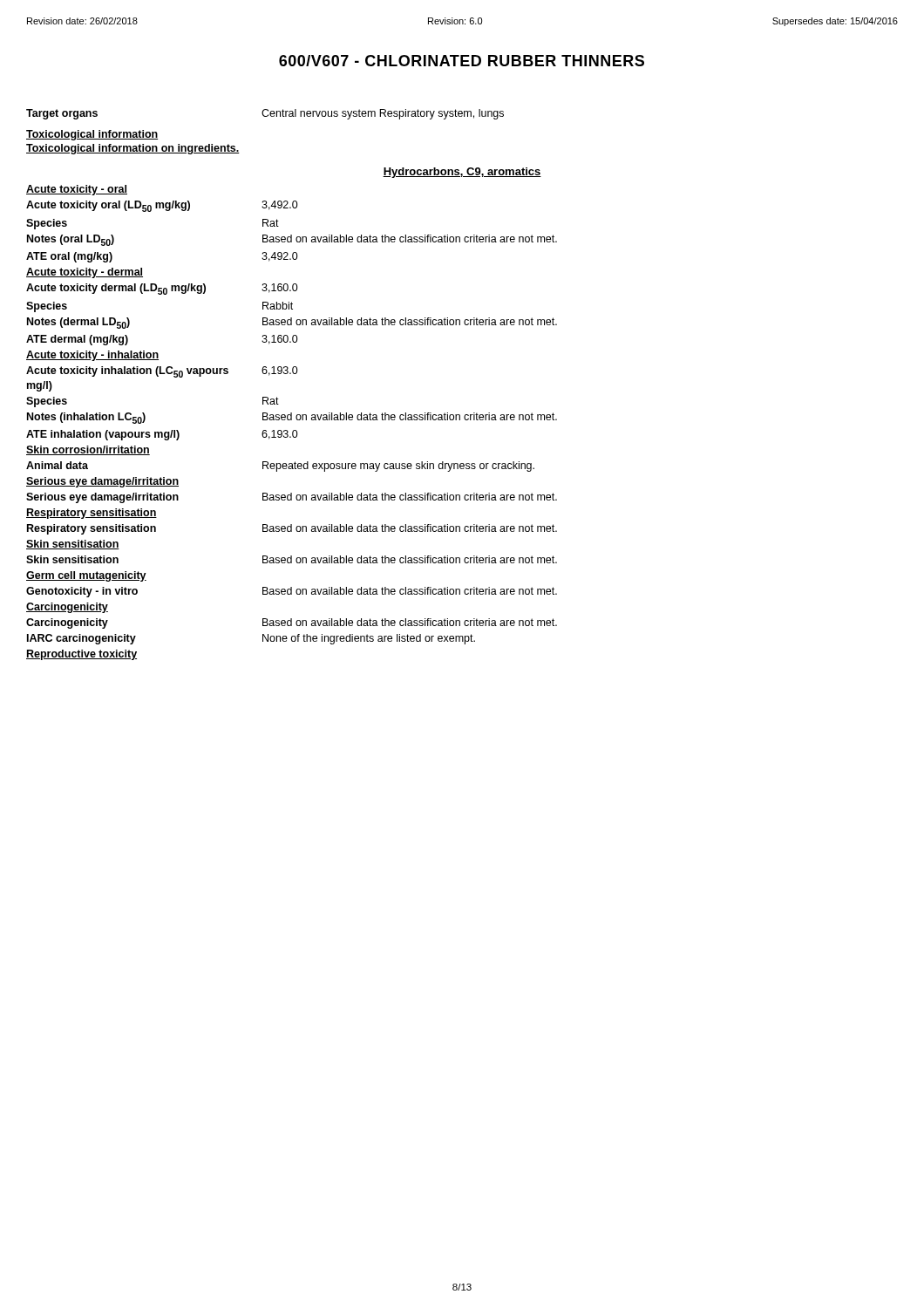The width and height of the screenshot is (924, 1308).
Task: Find the block on this page that starts "Acute toxicity oral (LD50 mg/kg)"
Action: point(162,206)
